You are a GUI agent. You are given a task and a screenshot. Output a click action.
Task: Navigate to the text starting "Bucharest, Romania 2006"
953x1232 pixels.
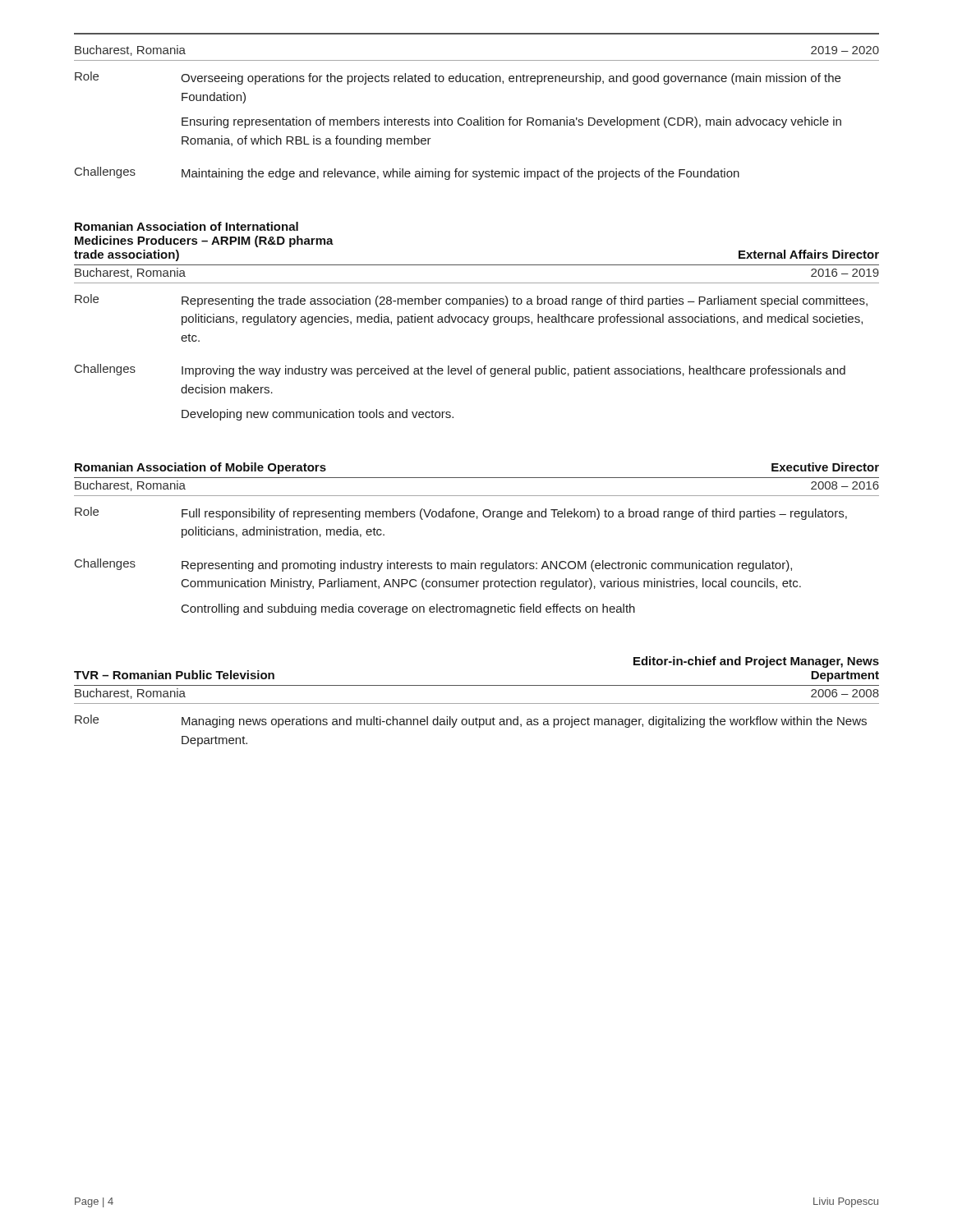(x=476, y=693)
